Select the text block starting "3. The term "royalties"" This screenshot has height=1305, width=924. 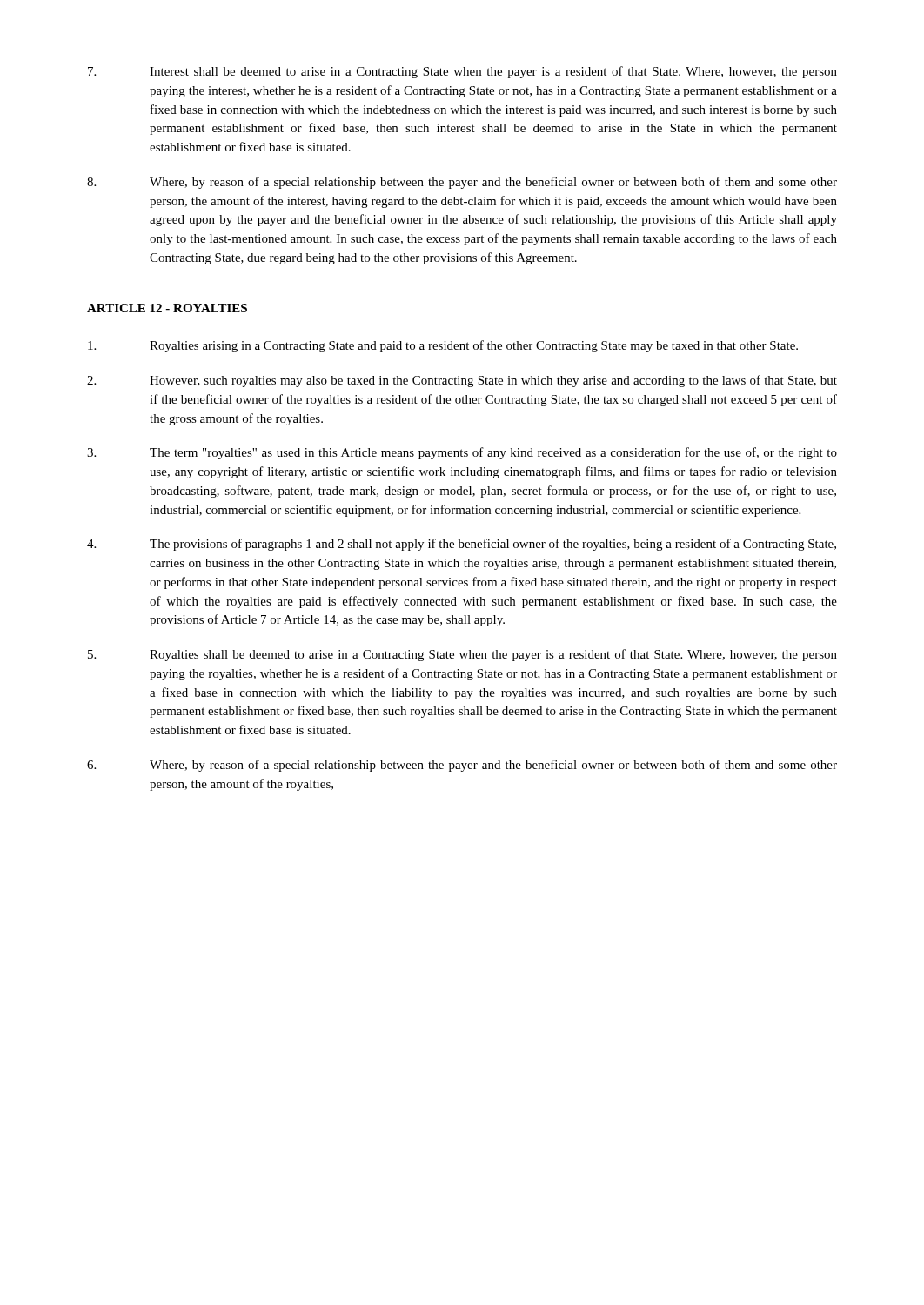coord(462,482)
